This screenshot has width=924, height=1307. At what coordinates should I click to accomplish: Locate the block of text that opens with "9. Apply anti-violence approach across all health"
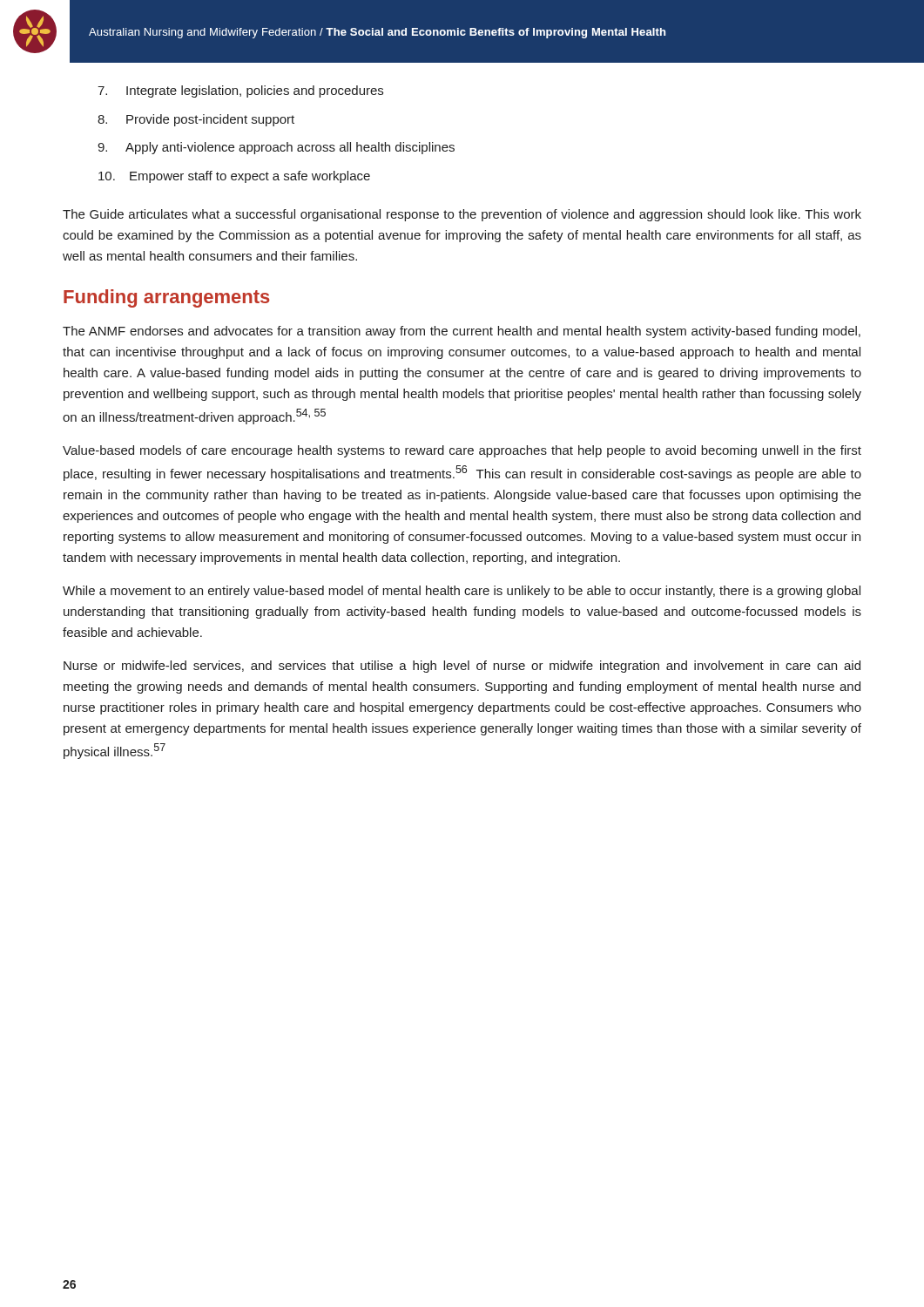coord(462,147)
